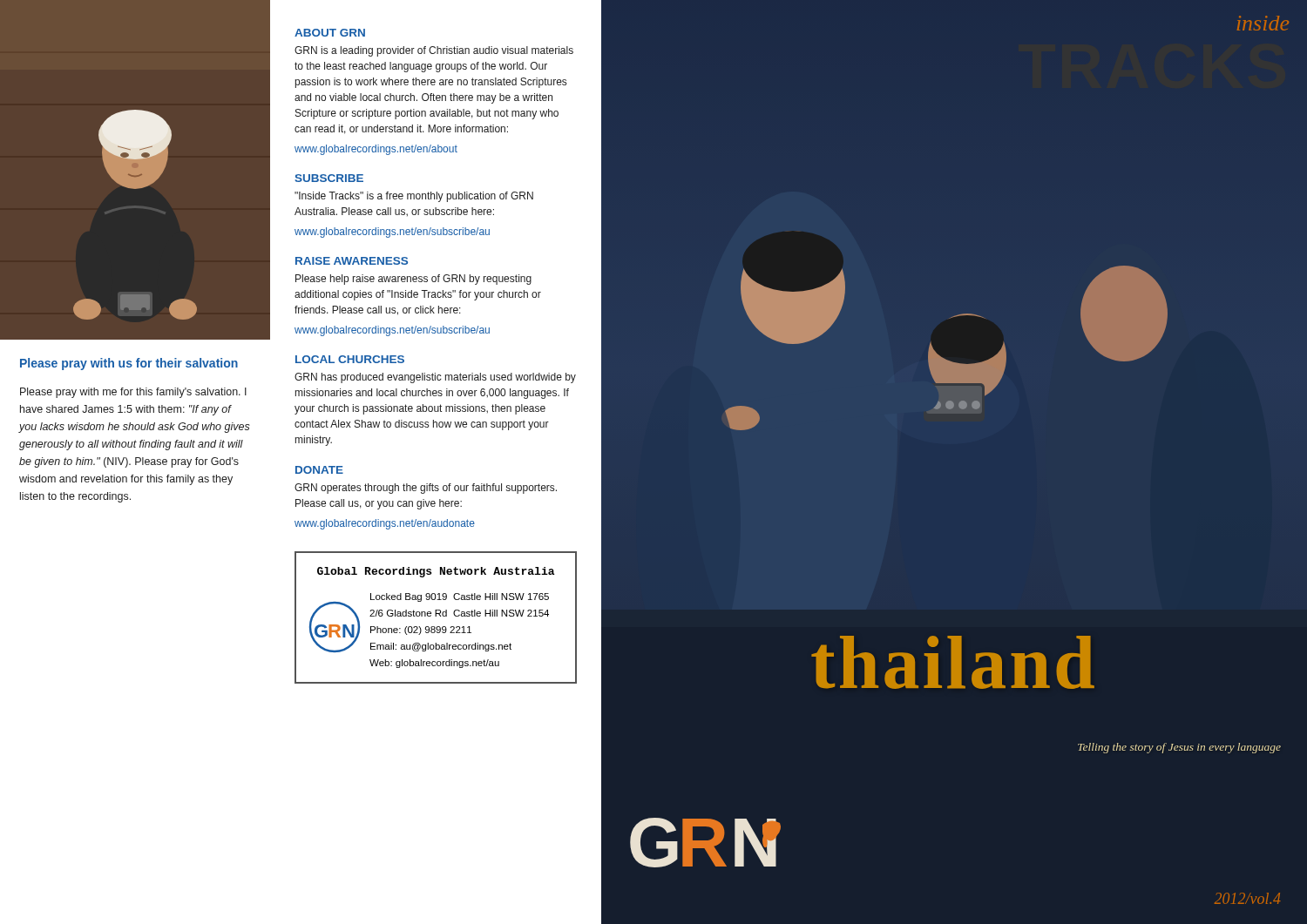Find the text block starting "inside TRACKS"
The height and width of the screenshot is (924, 1307).
tap(1263, 23)
